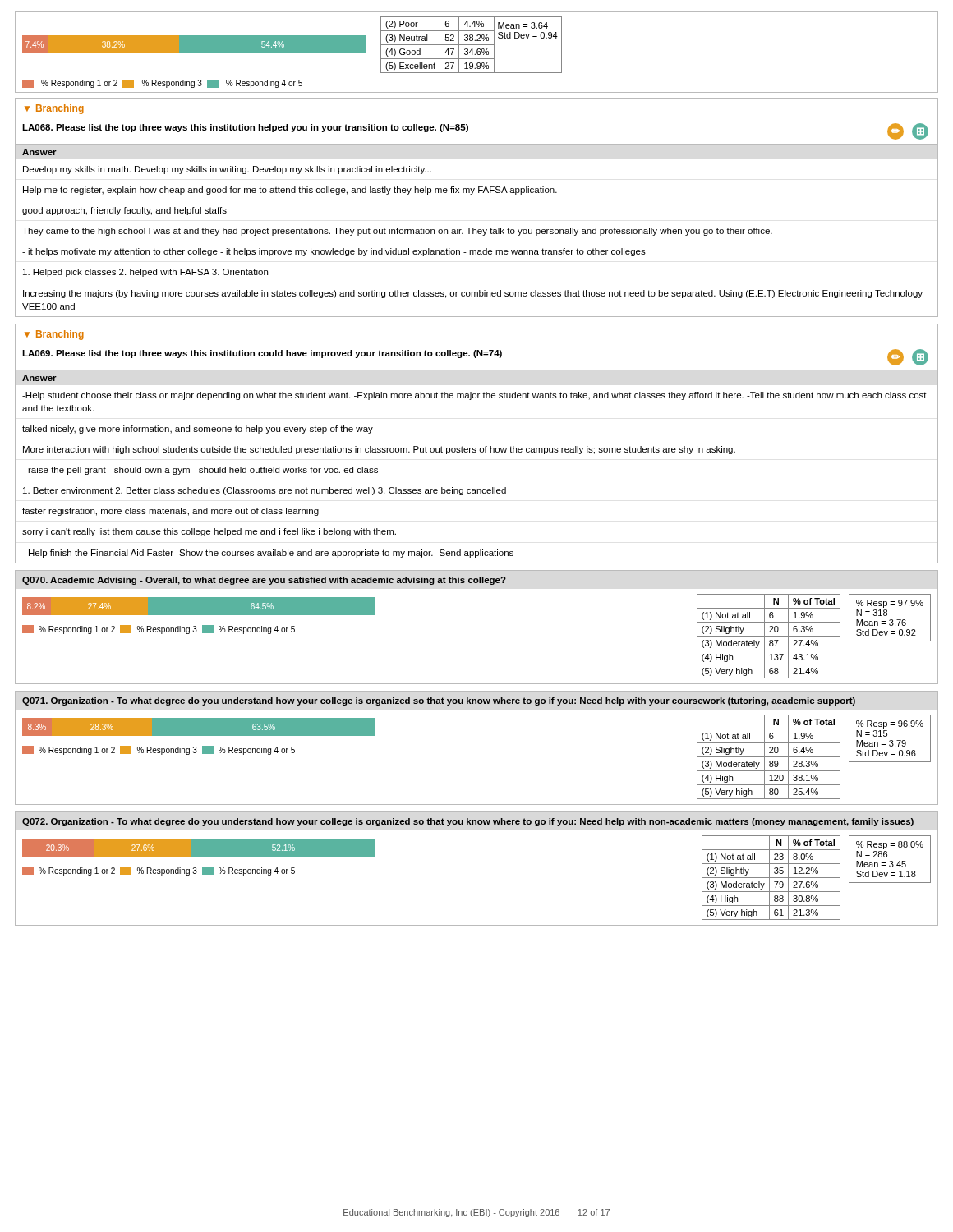Find the section header that says "▼ Branching LA068. Please list the"

pyautogui.click(x=54, y=109)
